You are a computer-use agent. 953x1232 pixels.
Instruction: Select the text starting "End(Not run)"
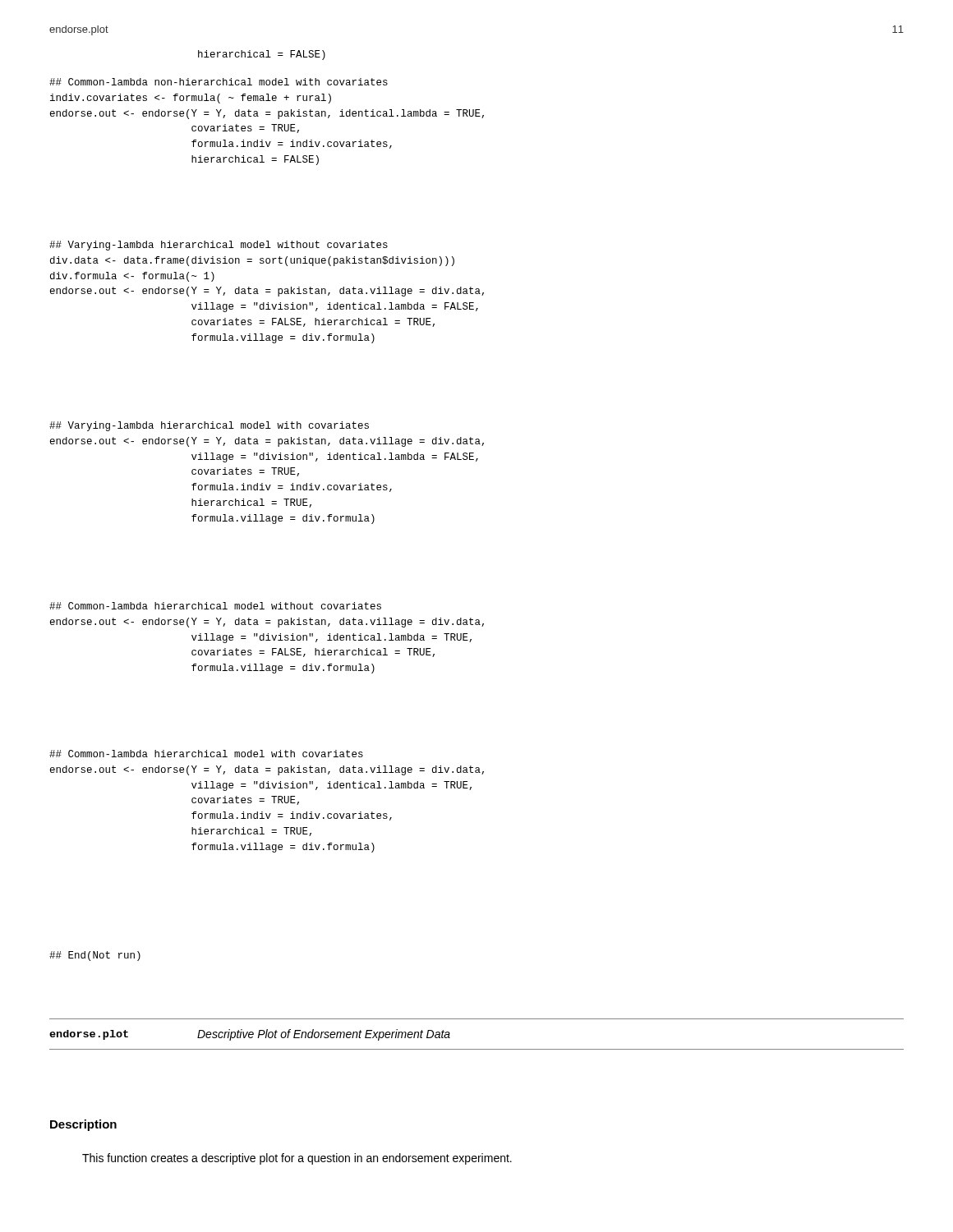click(95, 956)
